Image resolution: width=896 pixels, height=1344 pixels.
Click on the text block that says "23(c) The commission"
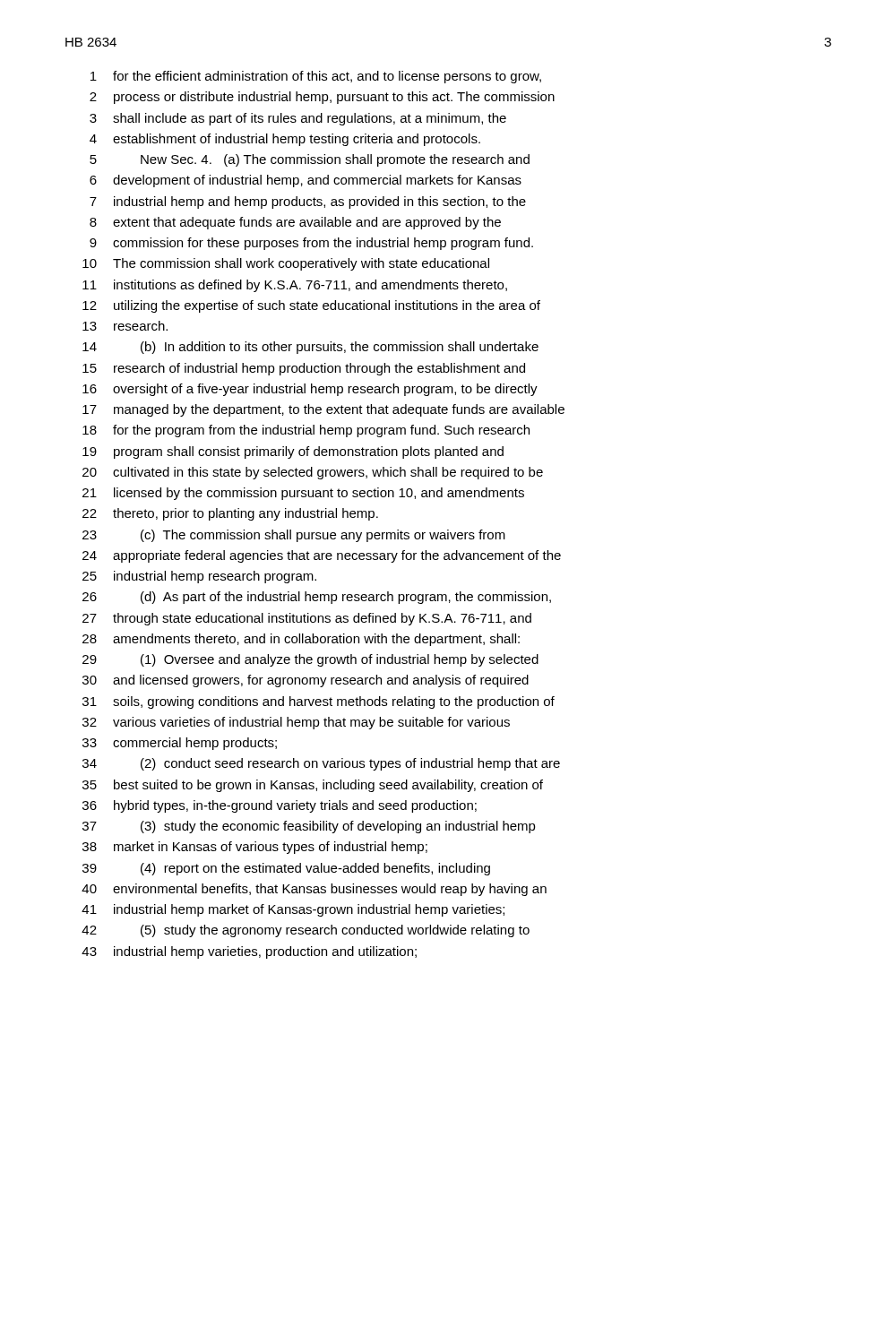pyautogui.click(x=448, y=555)
